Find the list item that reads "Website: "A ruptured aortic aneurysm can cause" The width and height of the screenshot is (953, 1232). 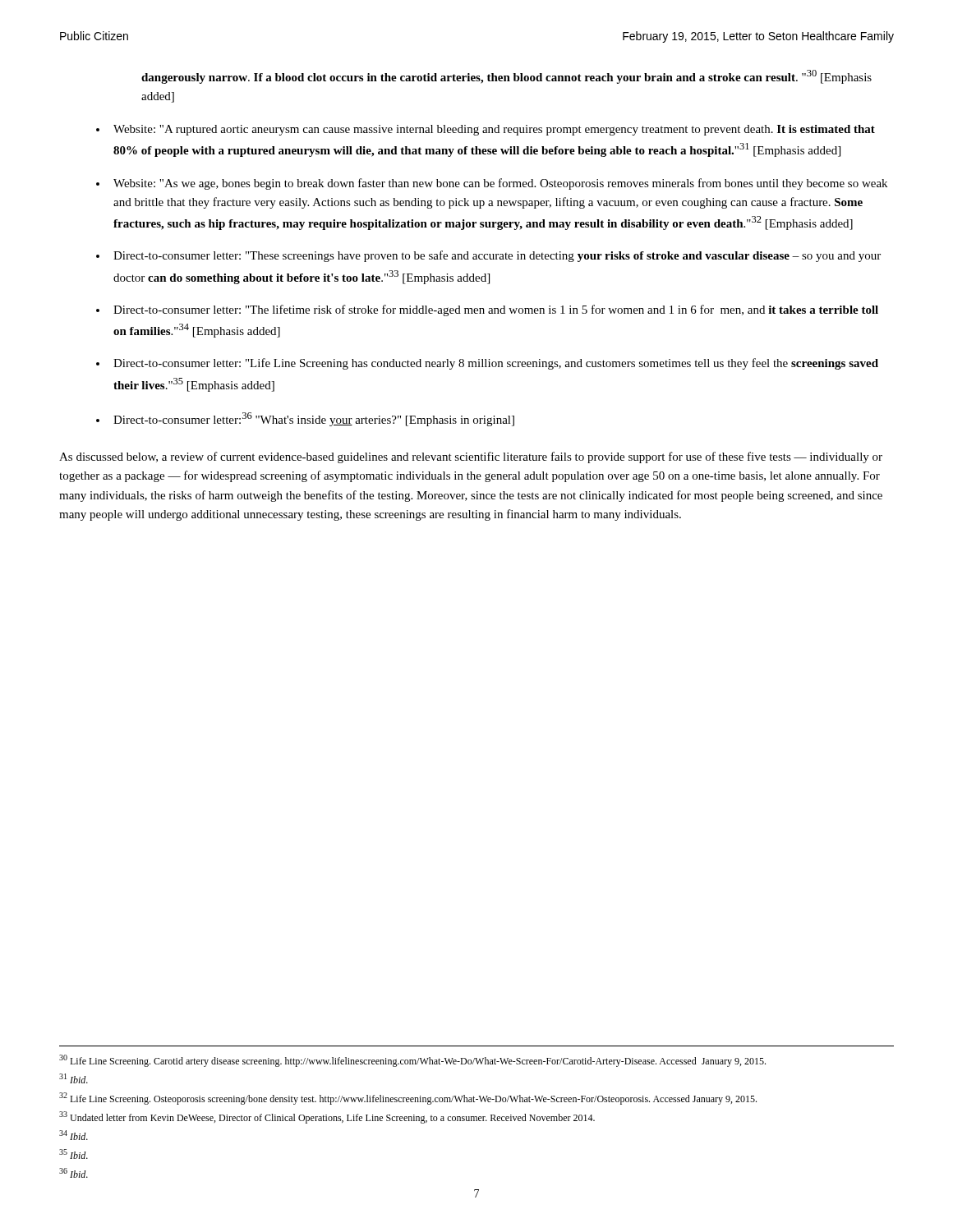coord(494,140)
